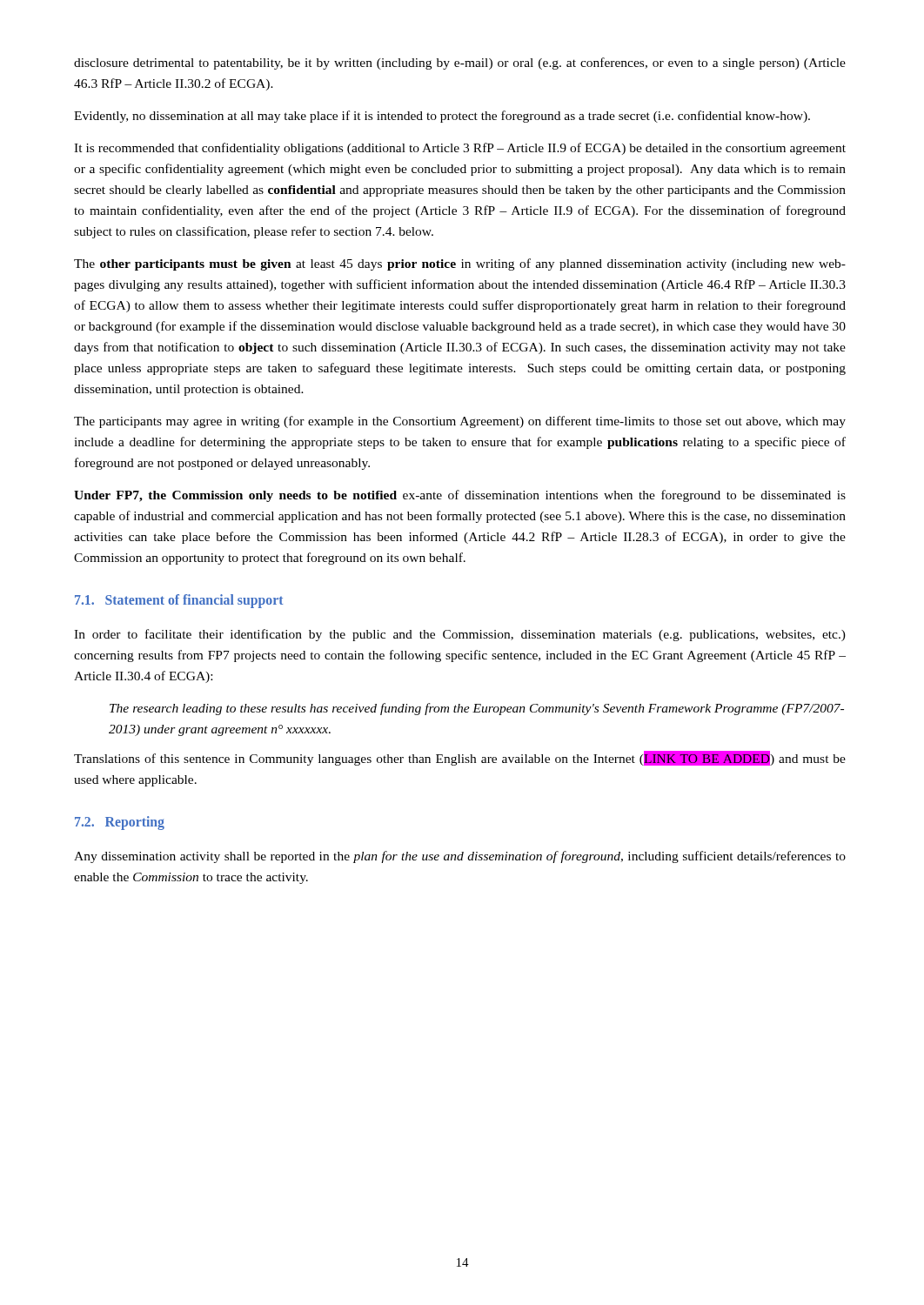924x1305 pixels.
Task: Point to "7.1. Statement of financial support"
Action: pos(179,600)
